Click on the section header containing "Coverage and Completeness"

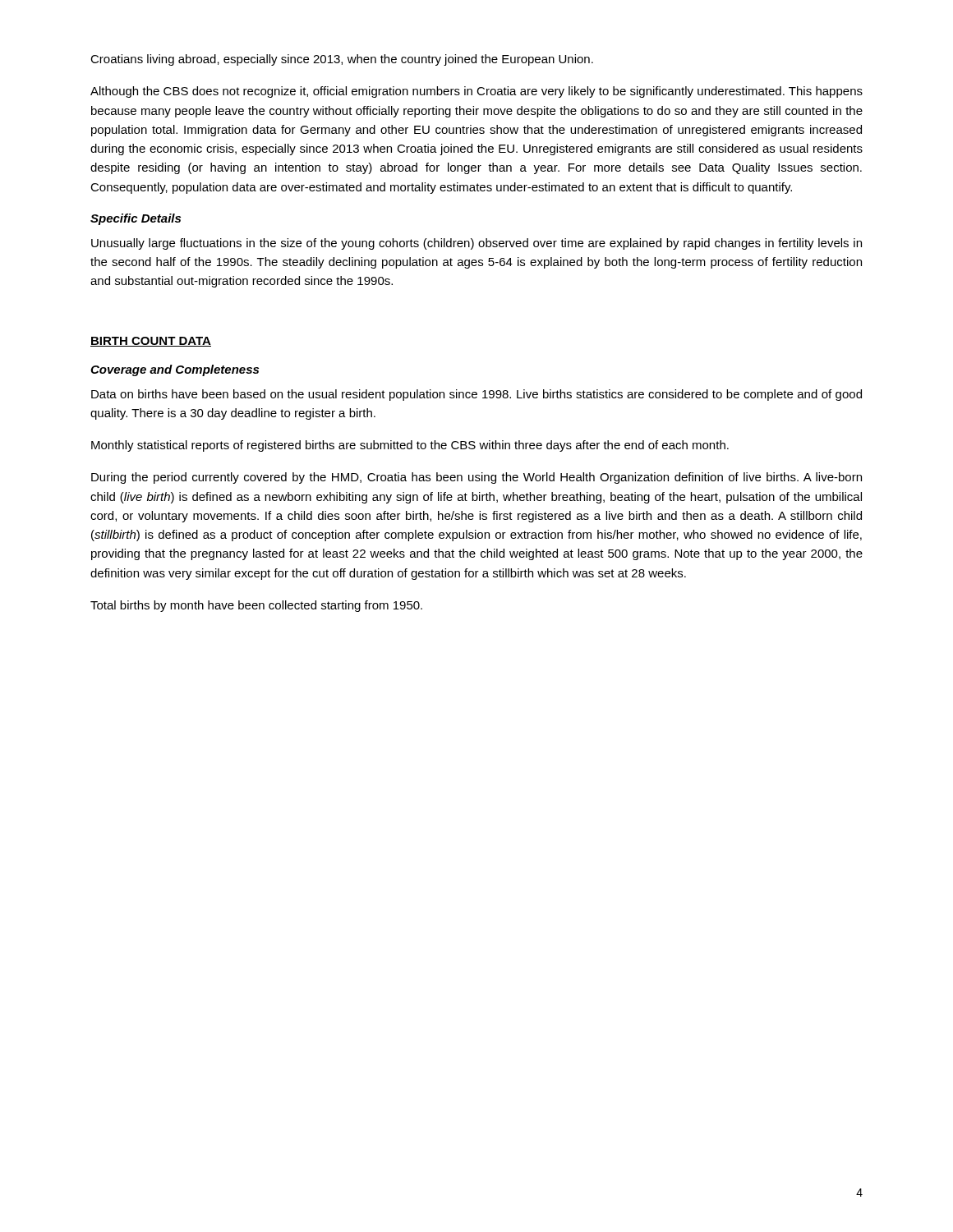click(175, 369)
